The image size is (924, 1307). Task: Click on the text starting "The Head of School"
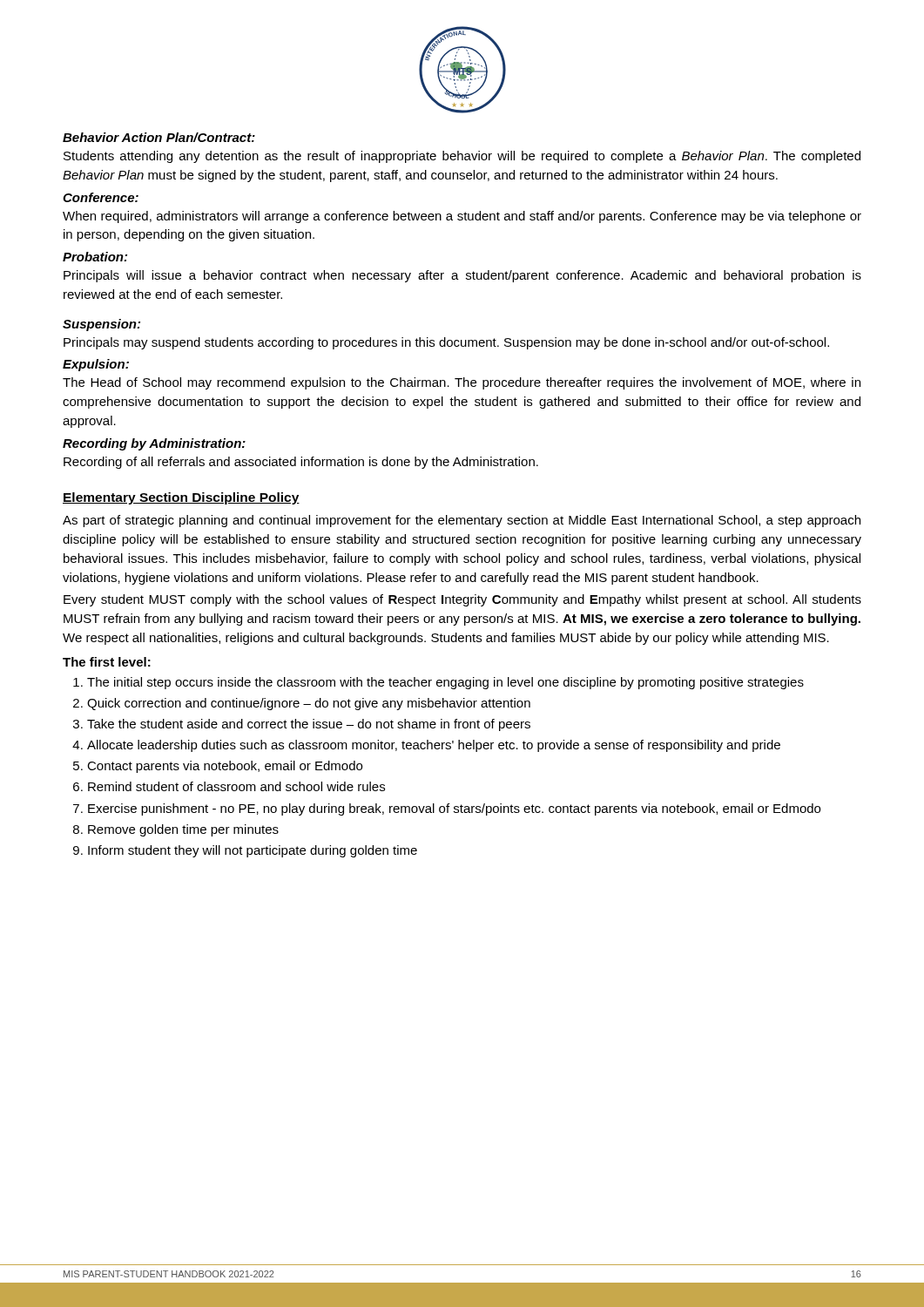(462, 401)
